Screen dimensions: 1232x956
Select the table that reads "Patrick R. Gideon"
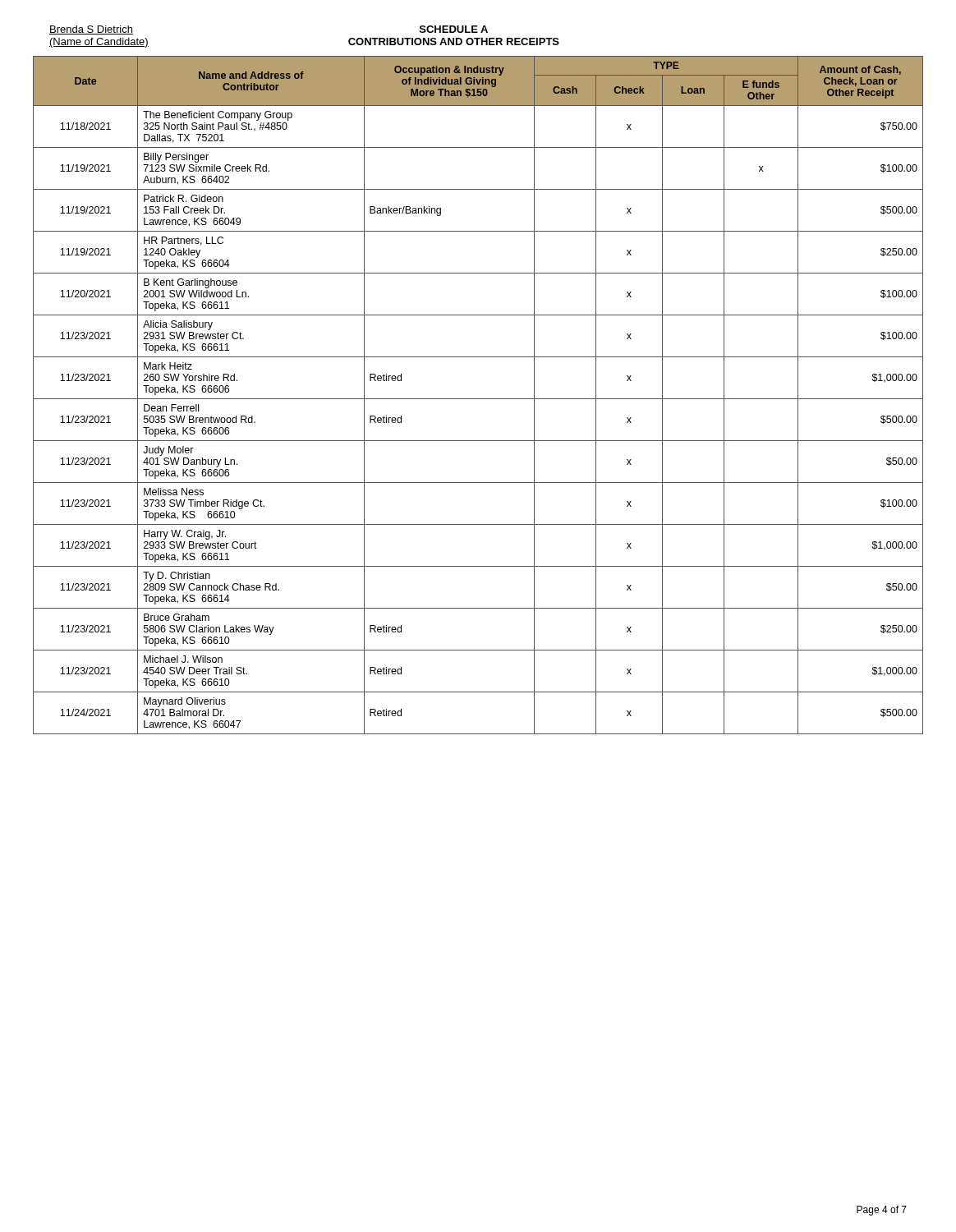[478, 395]
